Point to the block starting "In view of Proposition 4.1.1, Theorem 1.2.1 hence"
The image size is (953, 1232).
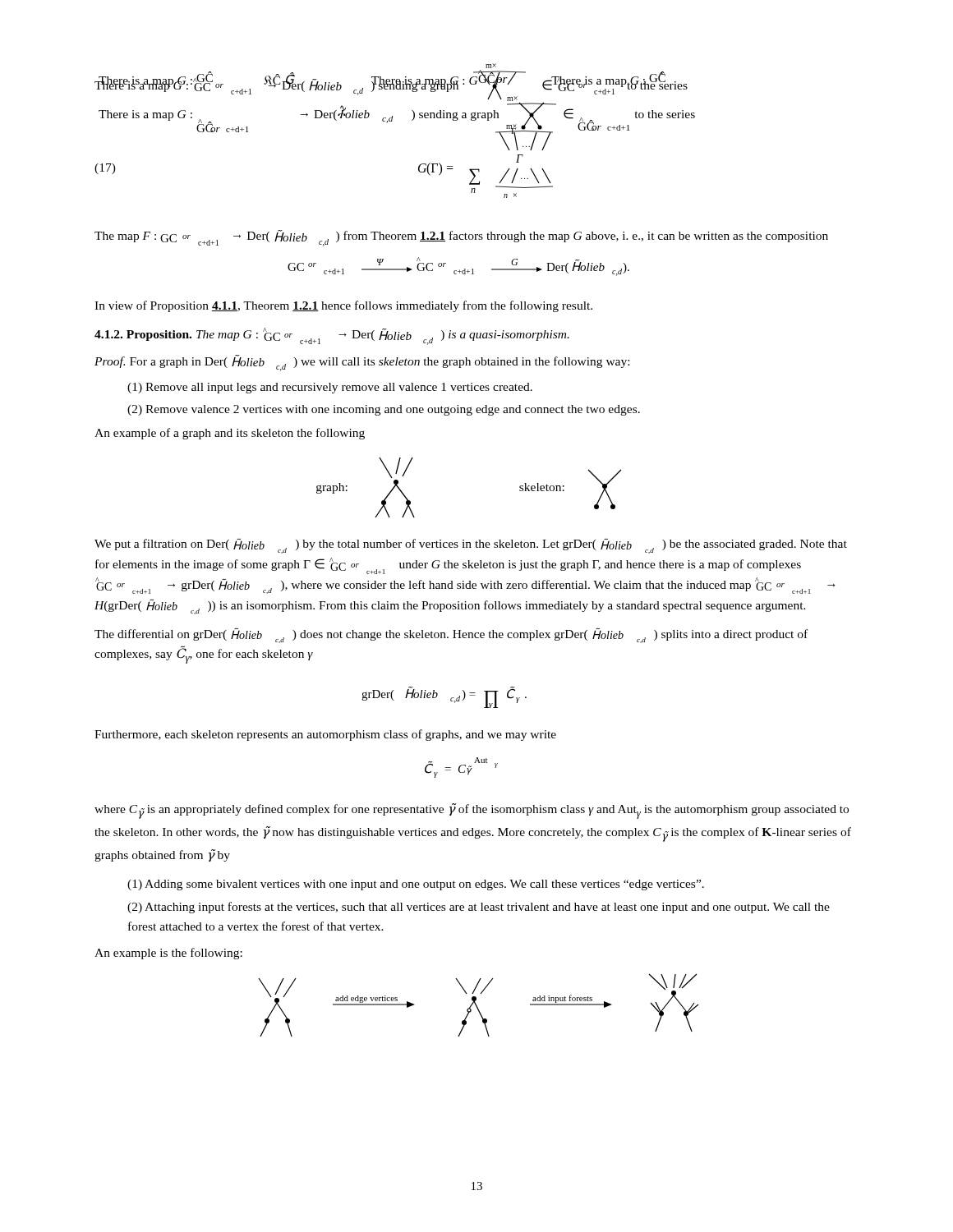point(344,305)
